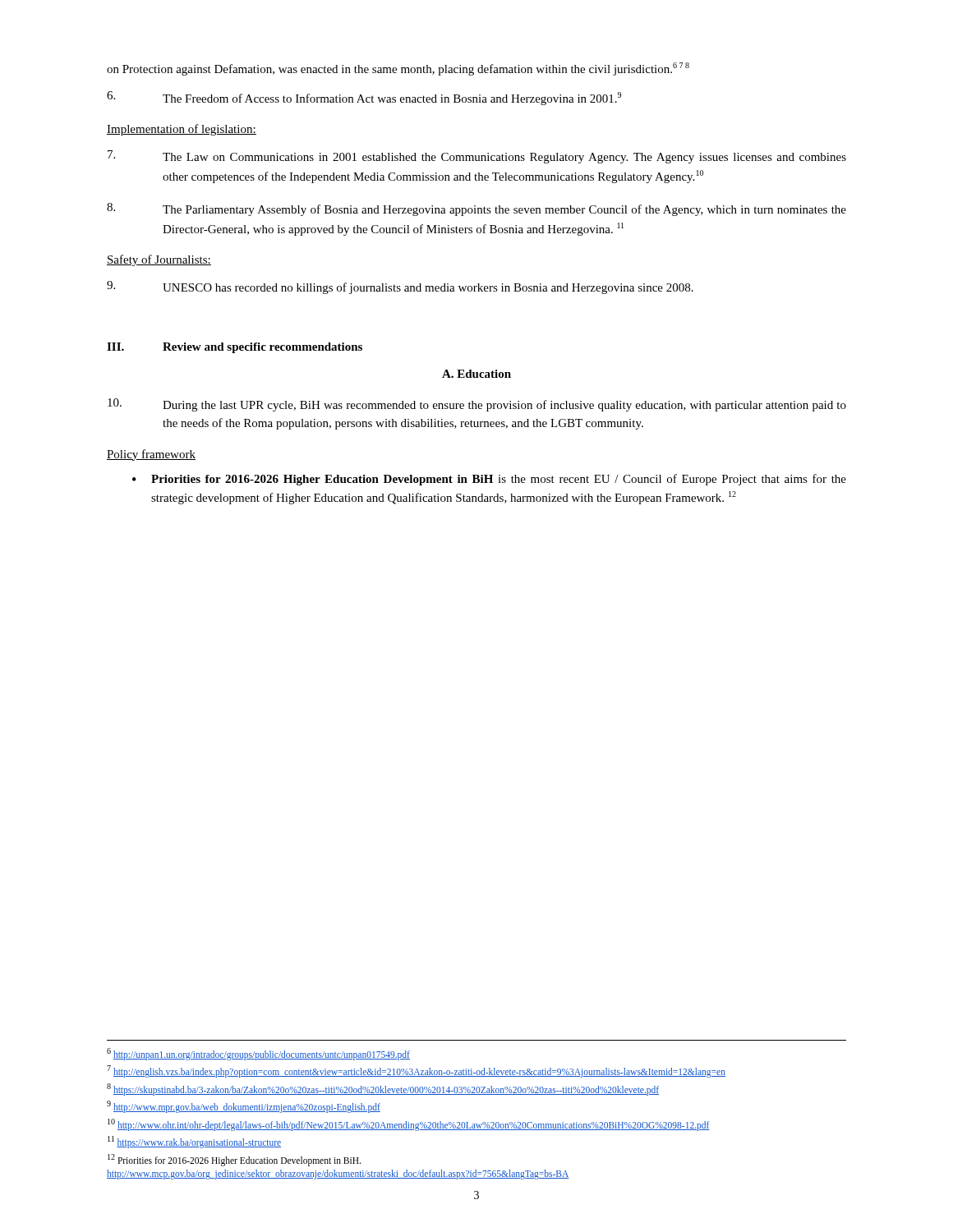Locate the block of text that opens with "UNESCO has recorded no killings"

point(476,288)
